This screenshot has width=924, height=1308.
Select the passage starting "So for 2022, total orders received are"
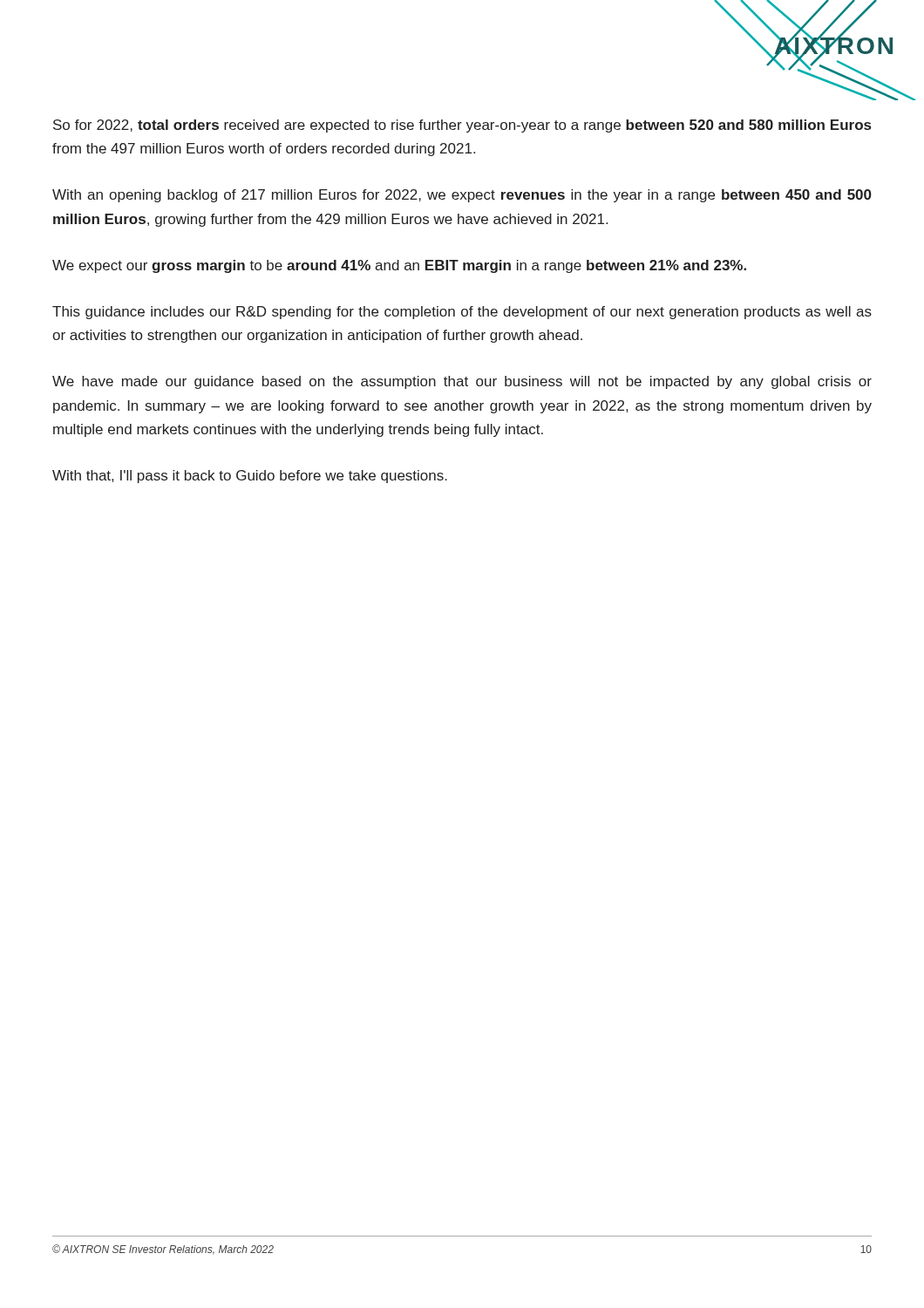click(x=462, y=137)
